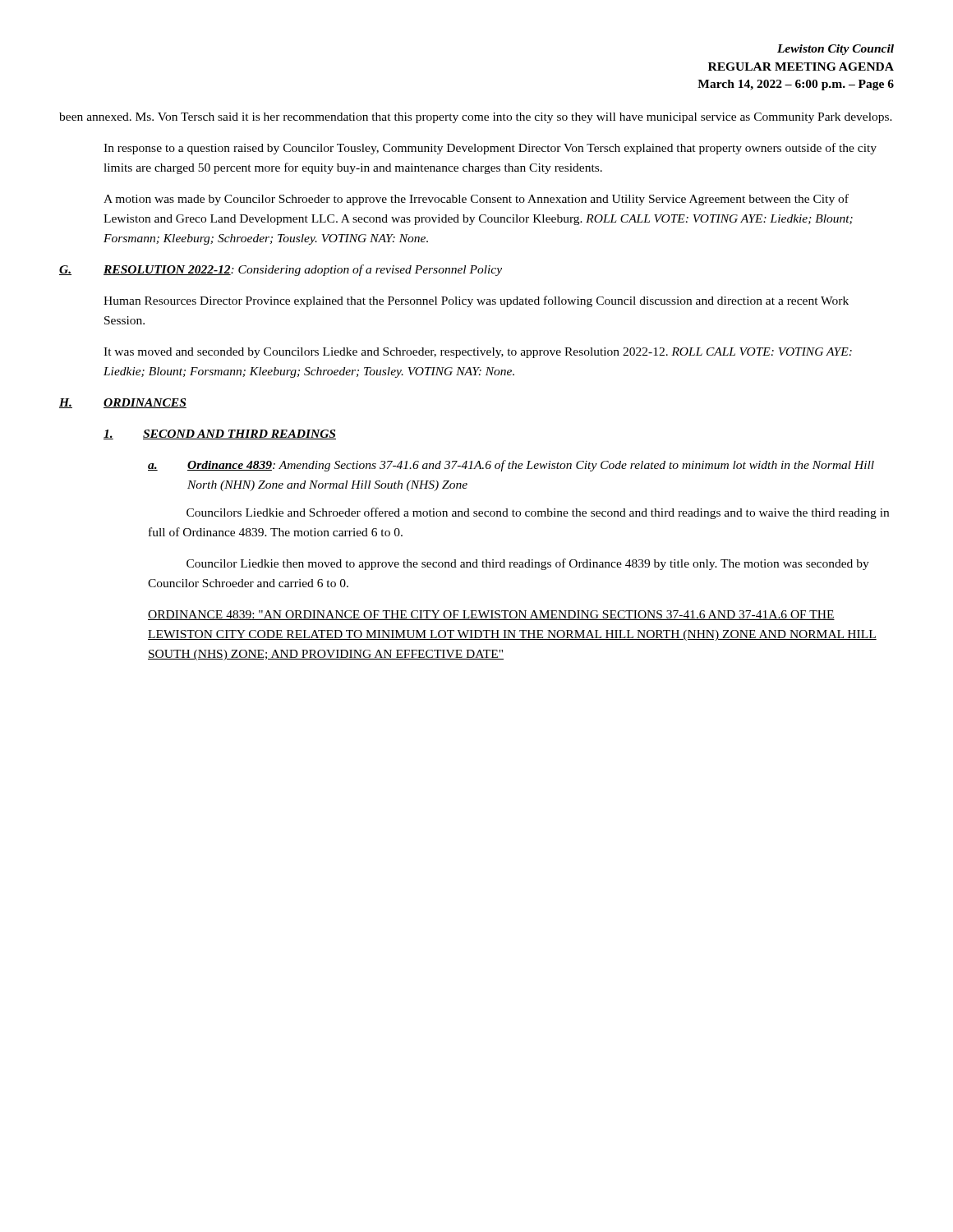Click on the text block starting "H. ORDINANCES"

click(x=123, y=403)
